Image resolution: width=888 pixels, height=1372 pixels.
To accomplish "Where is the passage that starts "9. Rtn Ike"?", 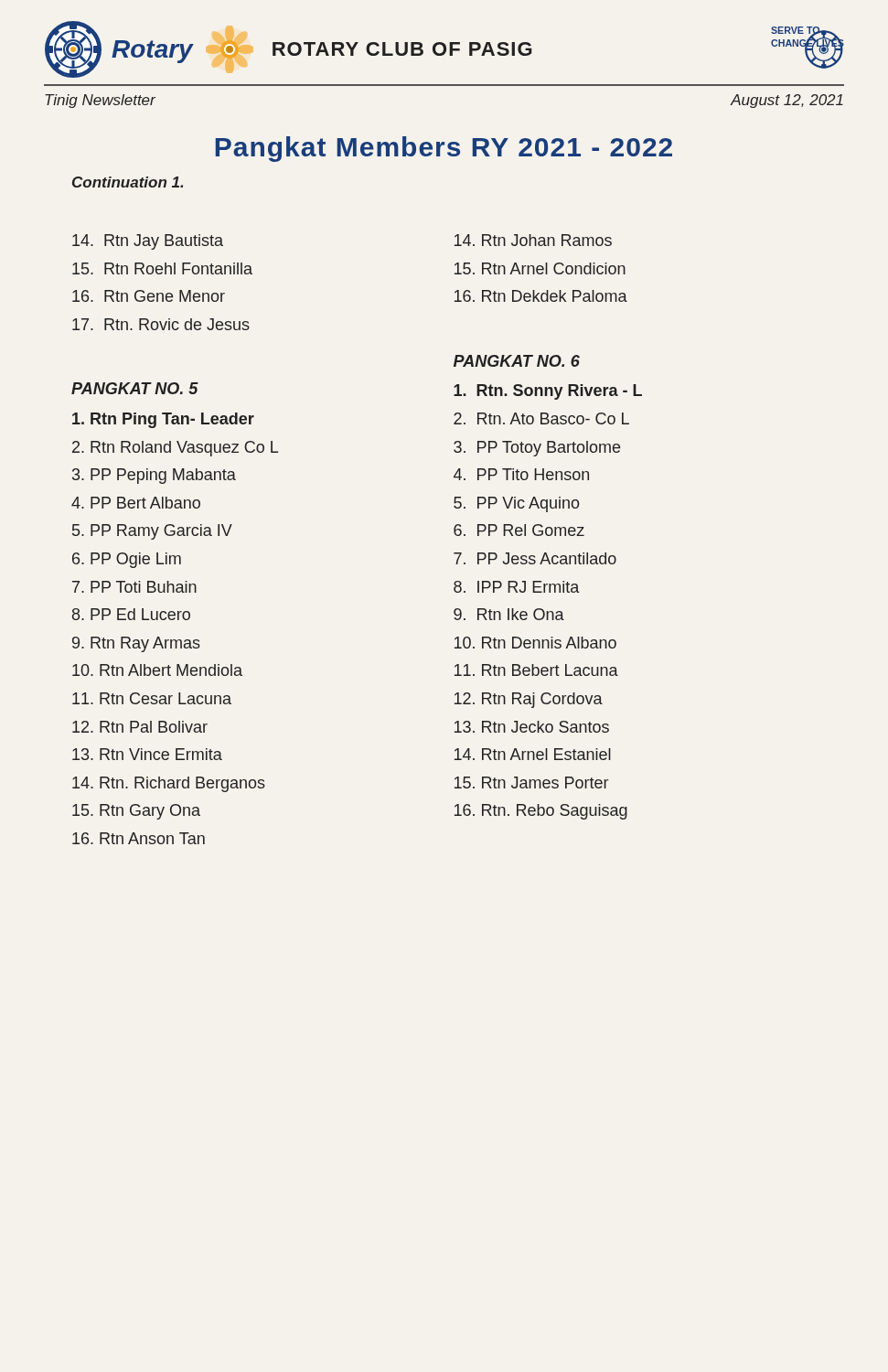I will [509, 615].
